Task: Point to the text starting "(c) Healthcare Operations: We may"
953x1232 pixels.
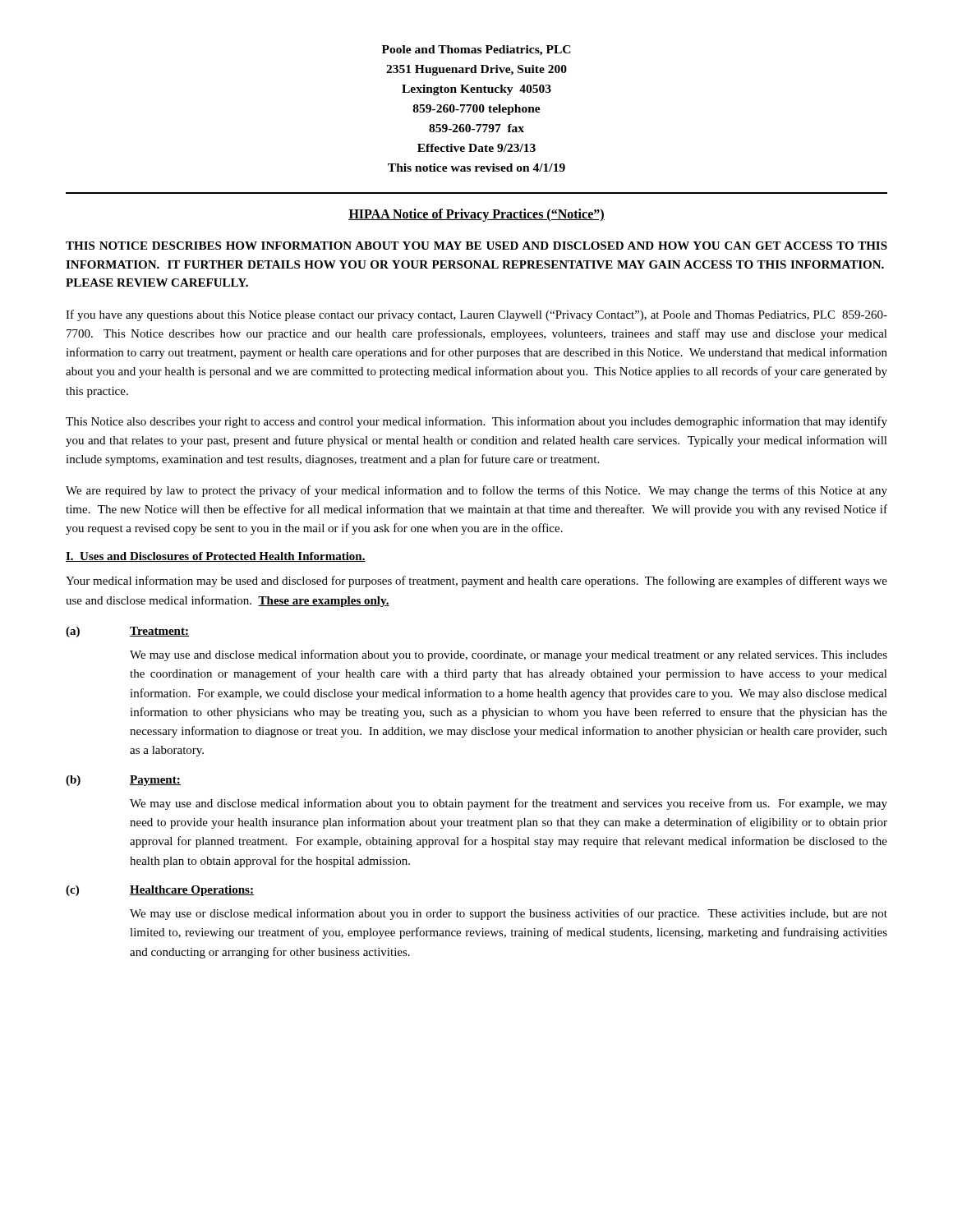Action: tap(476, 921)
